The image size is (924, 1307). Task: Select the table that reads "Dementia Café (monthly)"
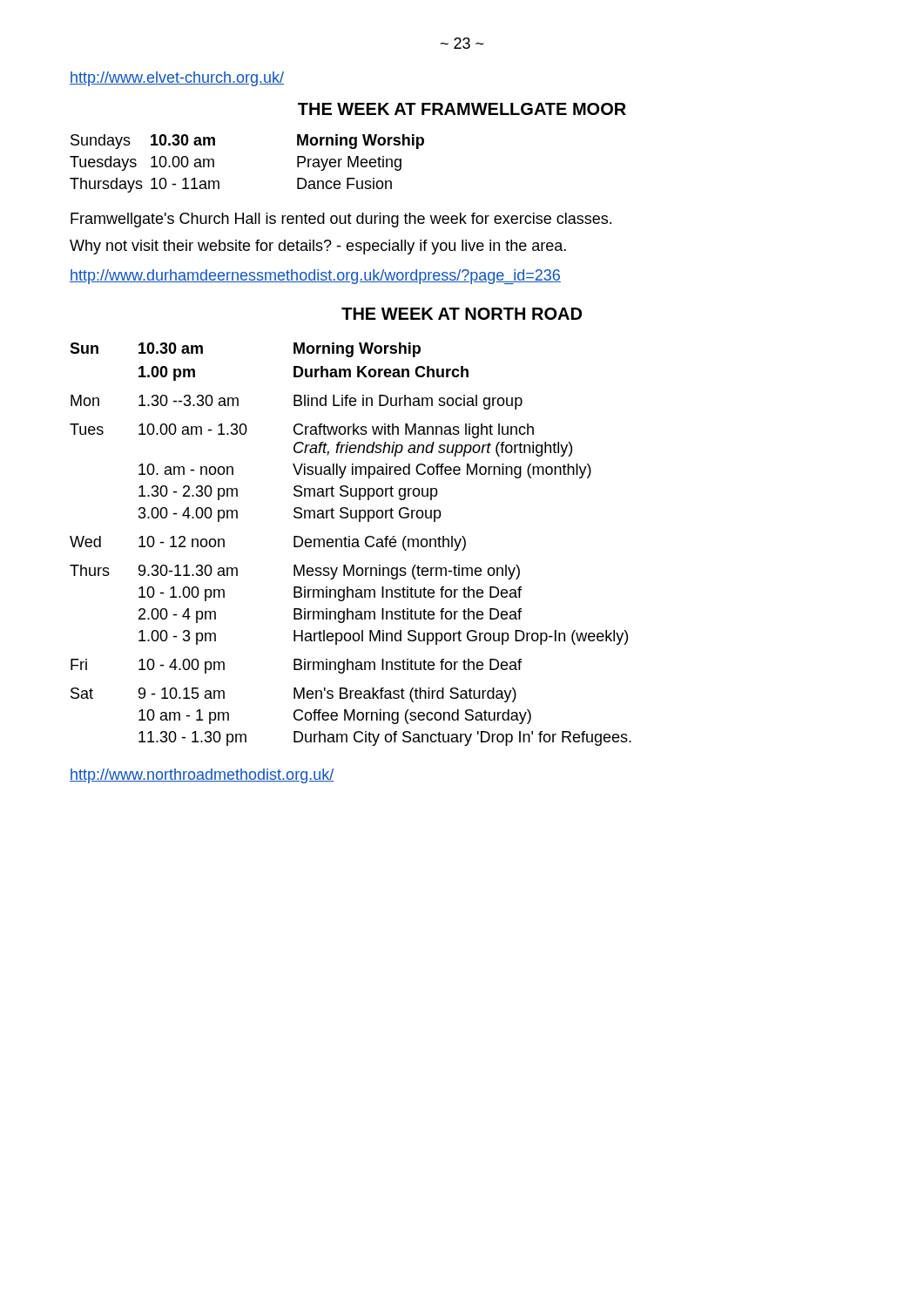pos(462,543)
